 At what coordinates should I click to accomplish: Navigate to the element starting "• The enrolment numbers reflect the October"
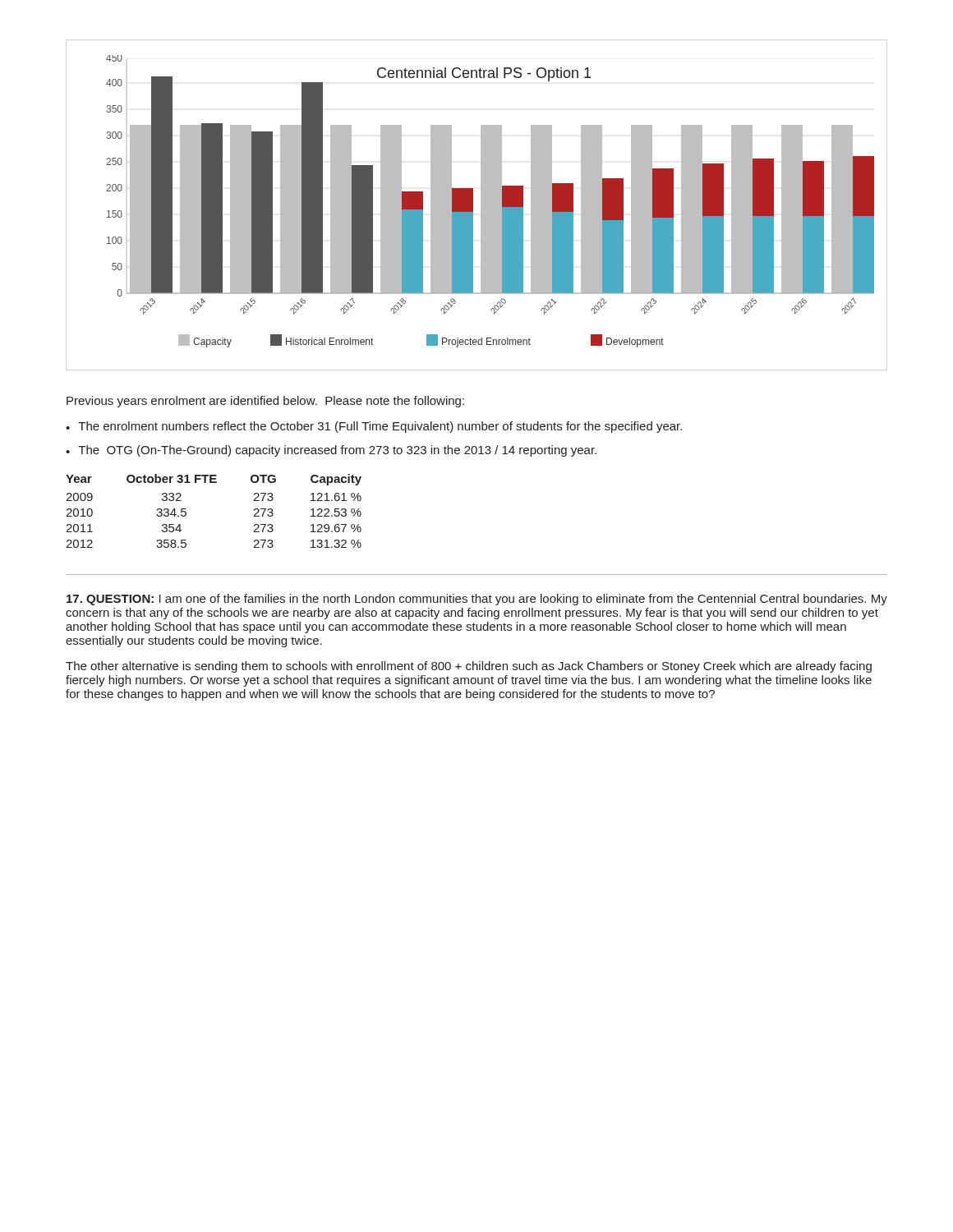[374, 427]
